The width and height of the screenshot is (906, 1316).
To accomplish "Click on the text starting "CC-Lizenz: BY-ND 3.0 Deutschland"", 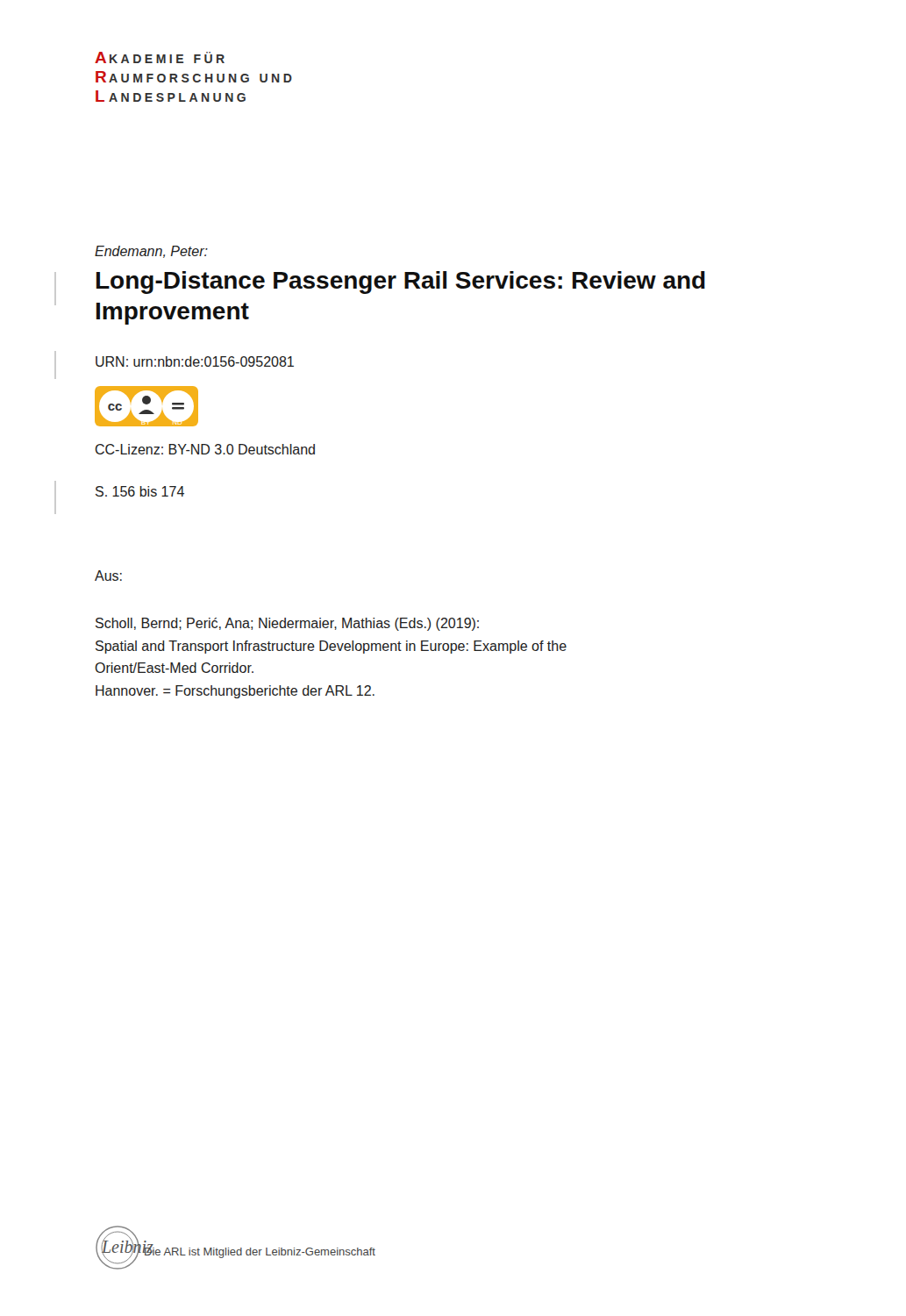I will [x=205, y=450].
